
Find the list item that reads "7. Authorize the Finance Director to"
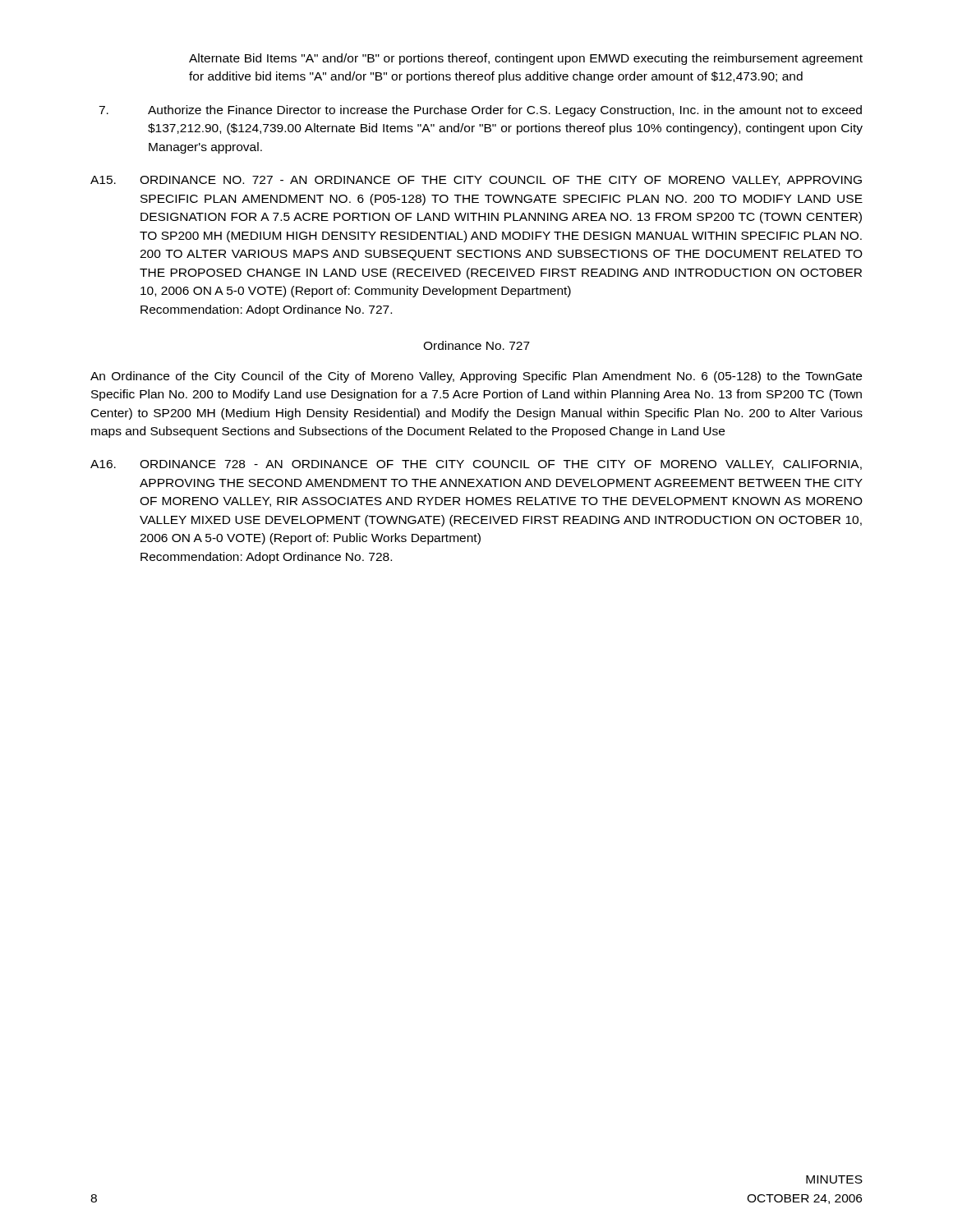tap(476, 129)
